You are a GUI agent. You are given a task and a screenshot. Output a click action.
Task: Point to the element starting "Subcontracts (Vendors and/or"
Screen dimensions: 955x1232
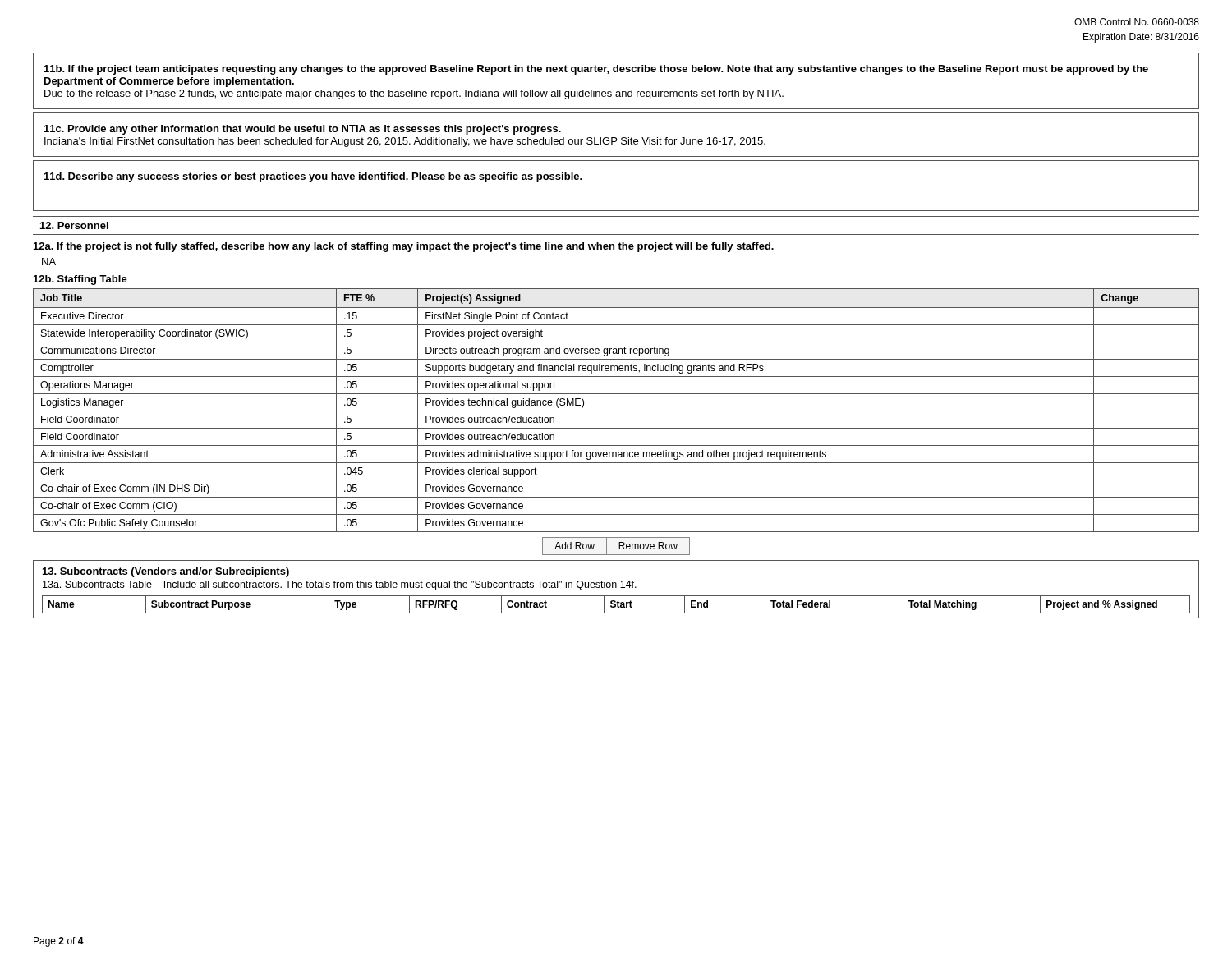tap(616, 589)
